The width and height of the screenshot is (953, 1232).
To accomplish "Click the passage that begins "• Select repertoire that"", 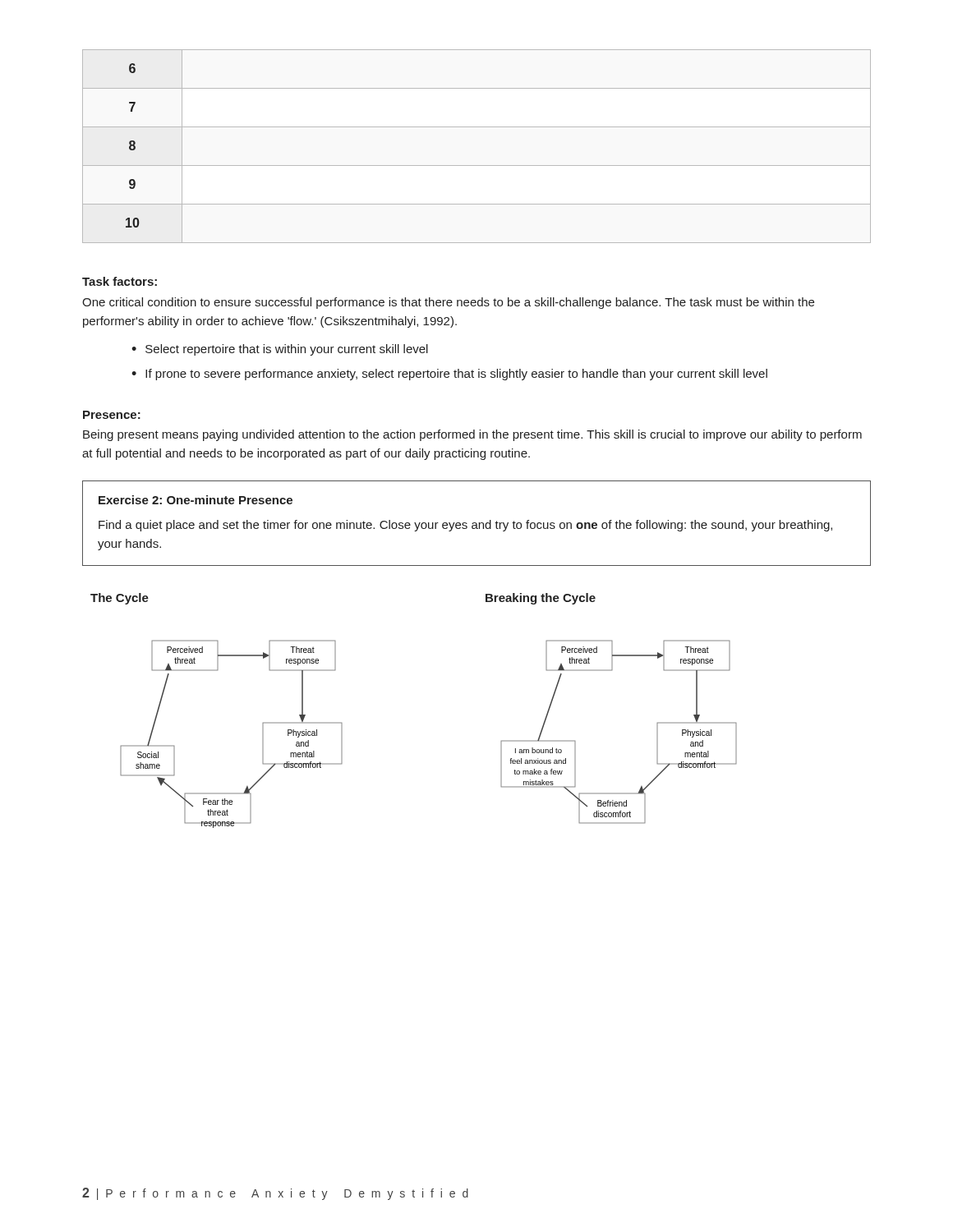I will point(280,348).
